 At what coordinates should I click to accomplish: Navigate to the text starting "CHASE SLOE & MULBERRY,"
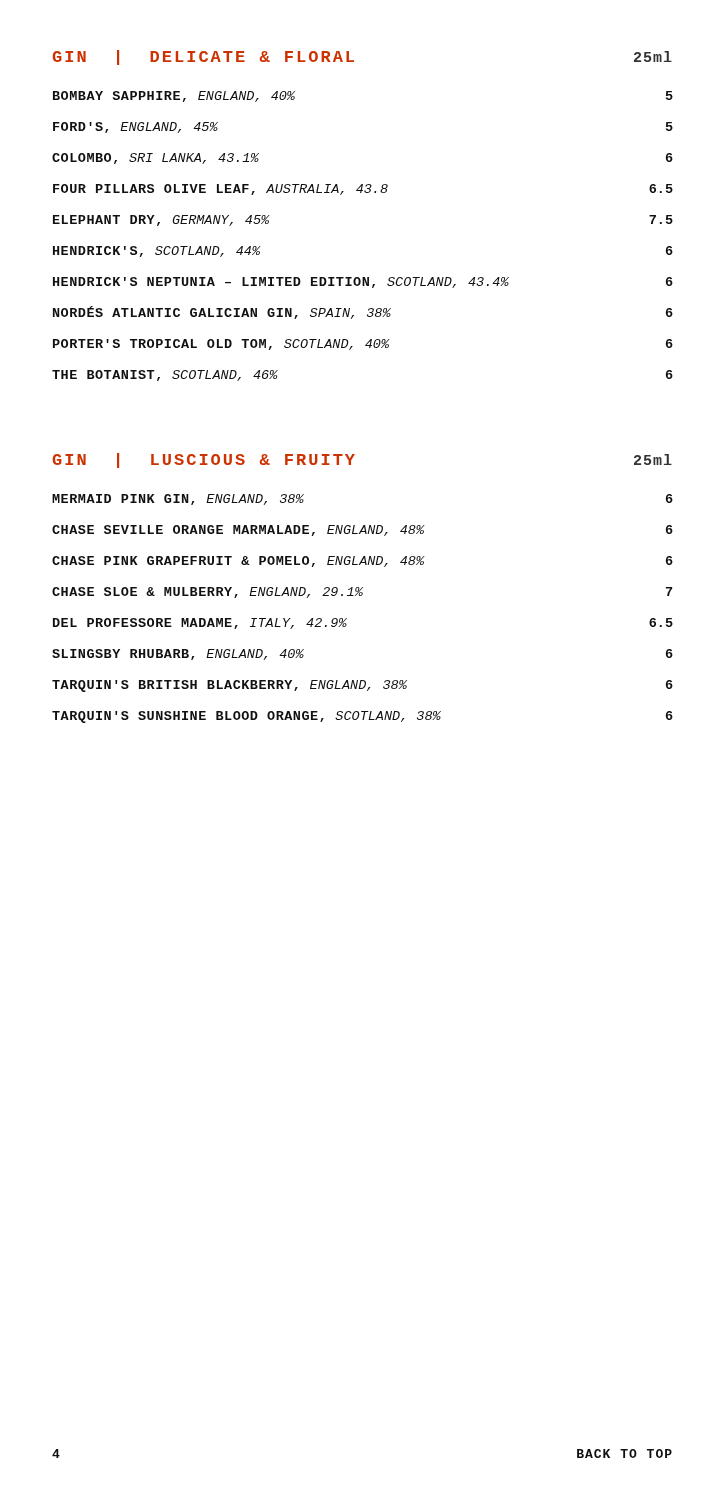pos(362,592)
